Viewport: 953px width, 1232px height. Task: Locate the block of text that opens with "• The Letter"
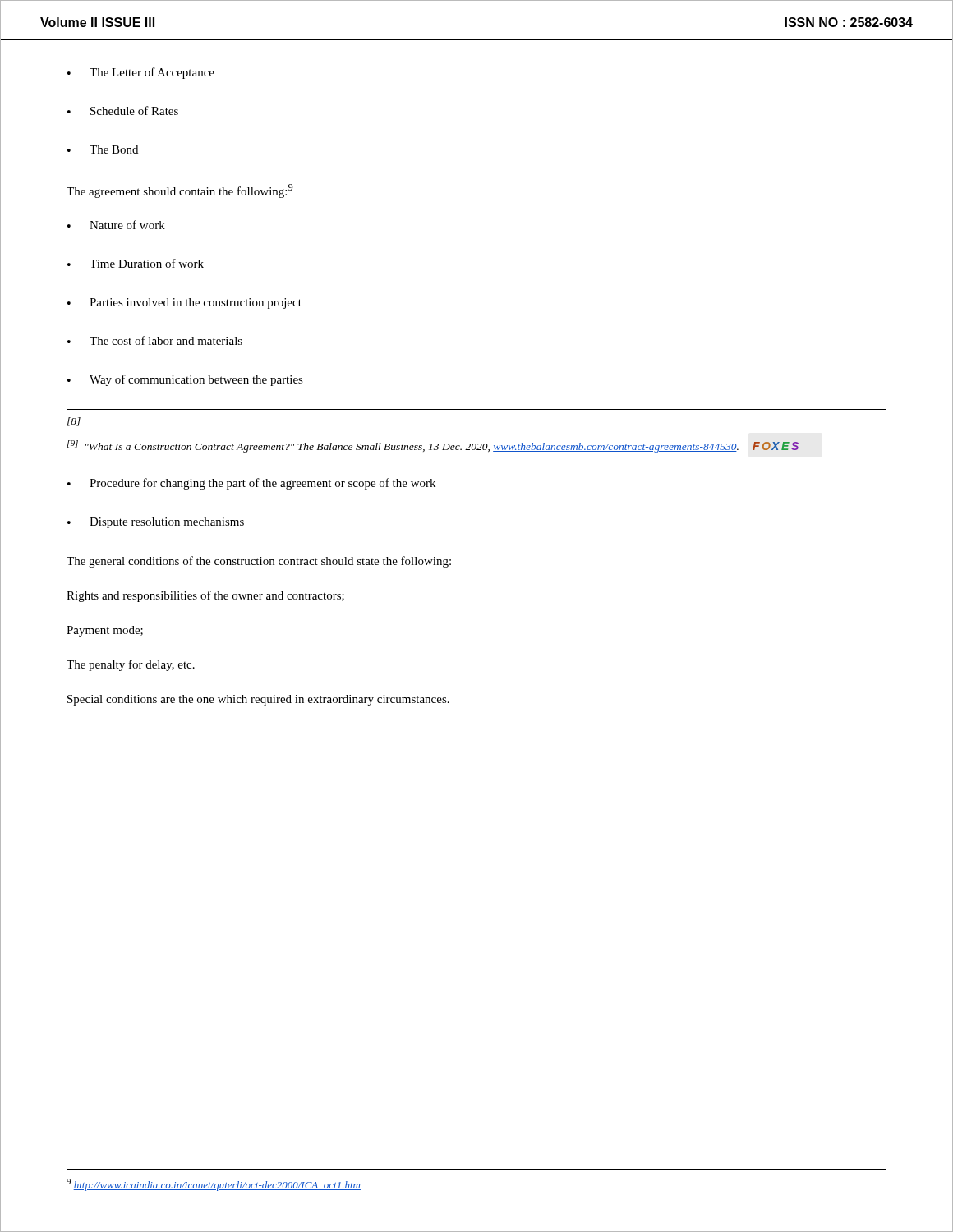pyautogui.click(x=140, y=73)
